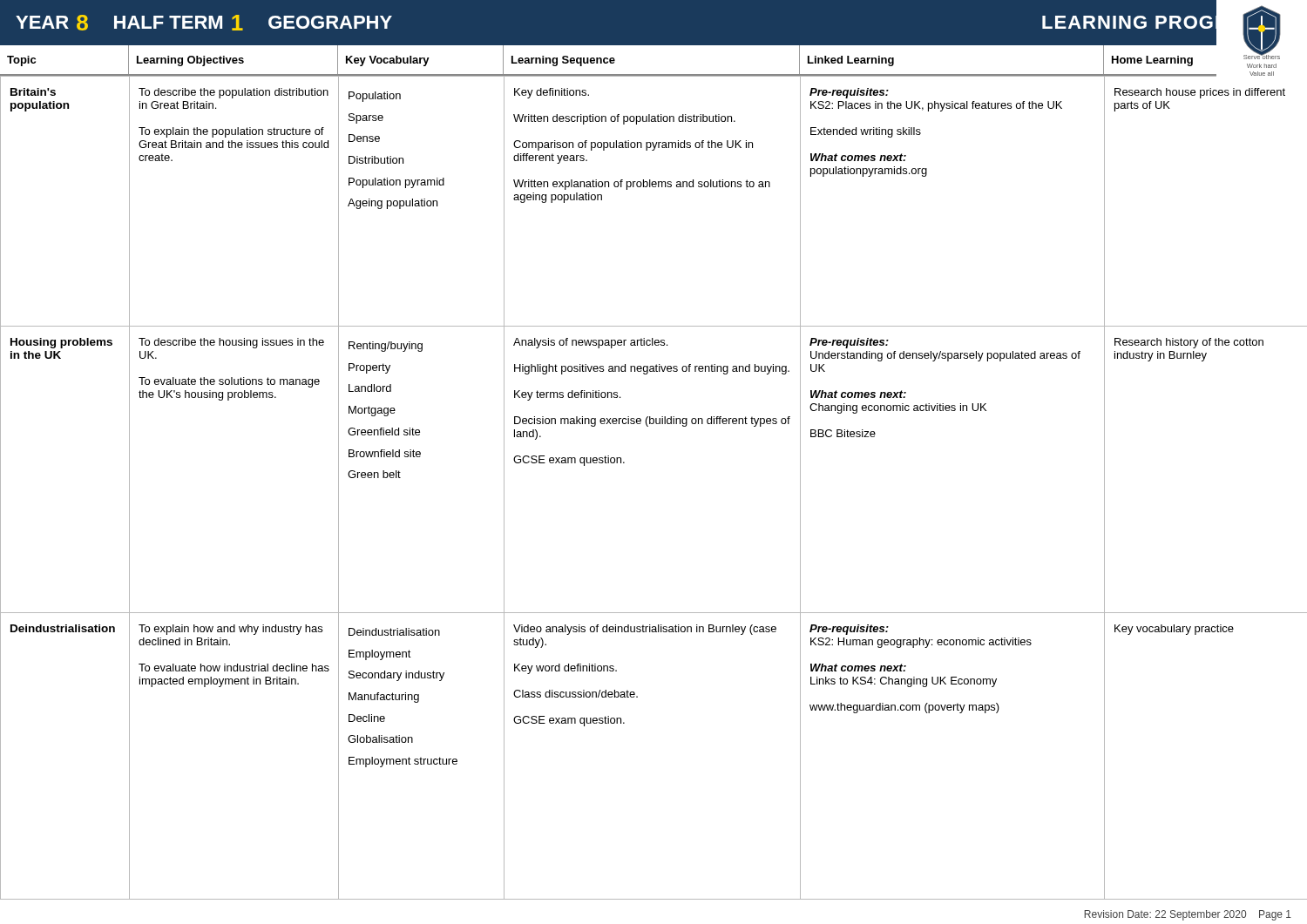This screenshot has height=924, width=1307.
Task: Locate the table with the text "Key definitions. Written description of"
Action: click(x=654, y=488)
